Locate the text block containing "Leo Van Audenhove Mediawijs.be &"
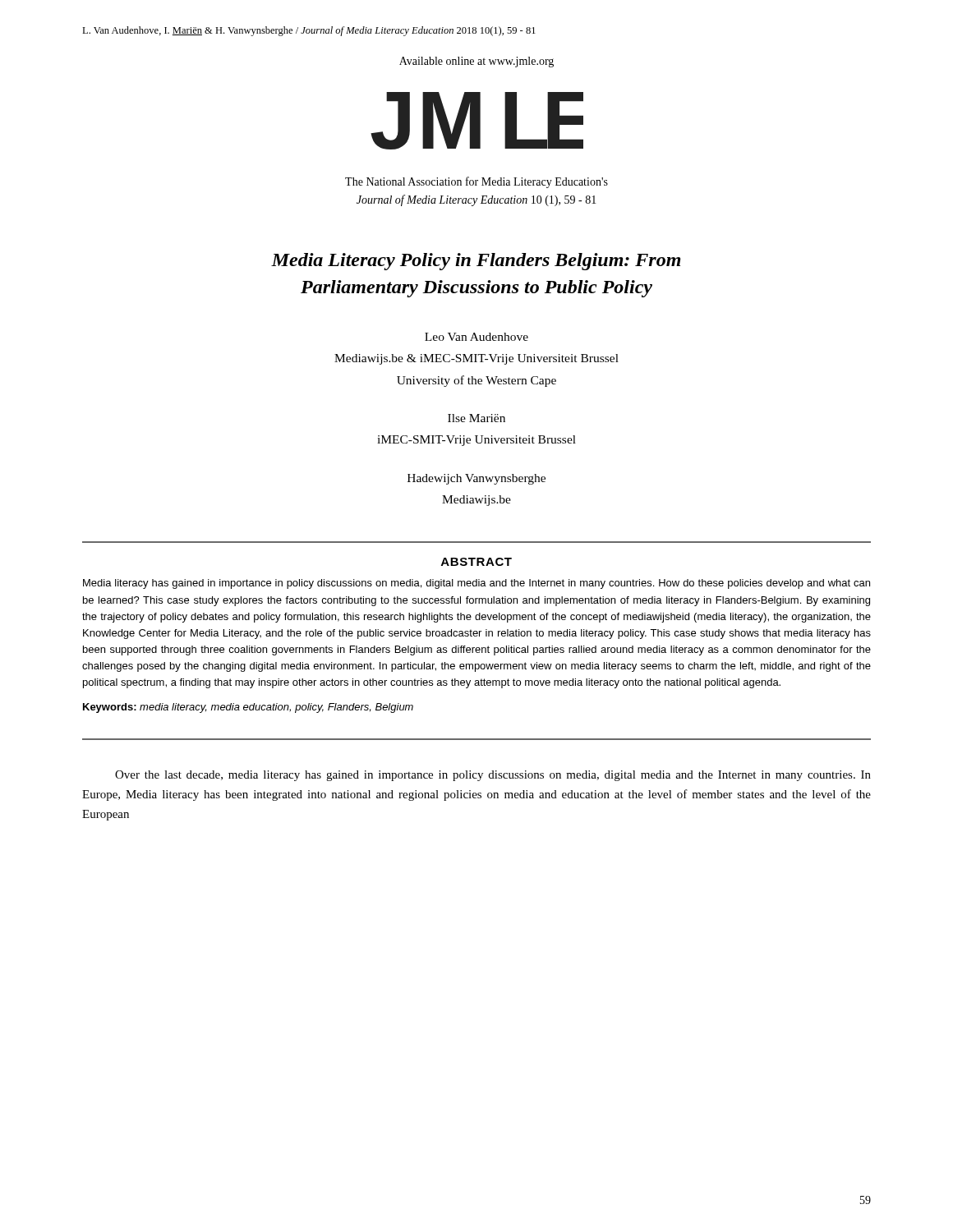The width and height of the screenshot is (953, 1232). click(x=476, y=418)
